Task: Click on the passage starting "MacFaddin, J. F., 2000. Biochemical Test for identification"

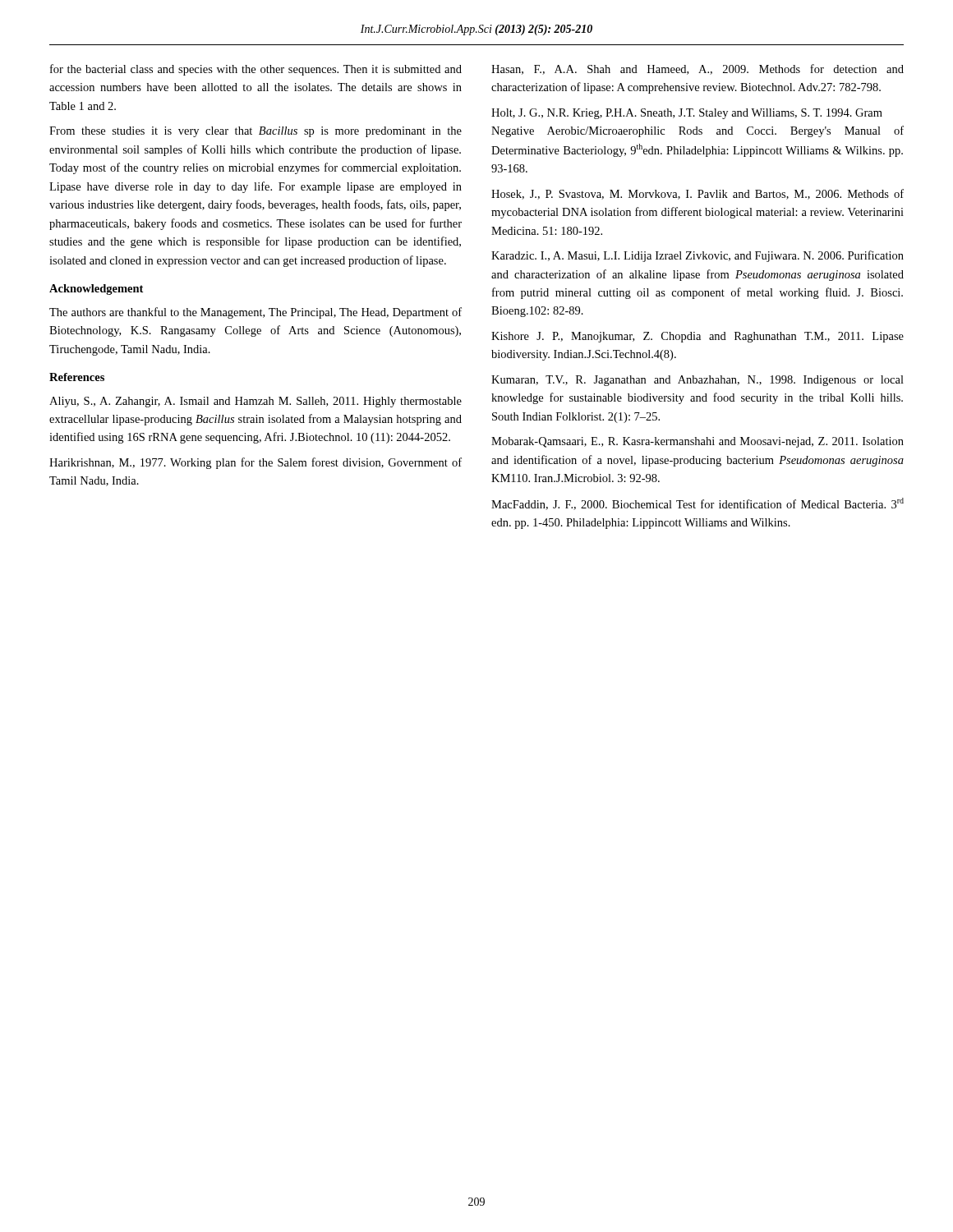Action: pyautogui.click(x=698, y=513)
